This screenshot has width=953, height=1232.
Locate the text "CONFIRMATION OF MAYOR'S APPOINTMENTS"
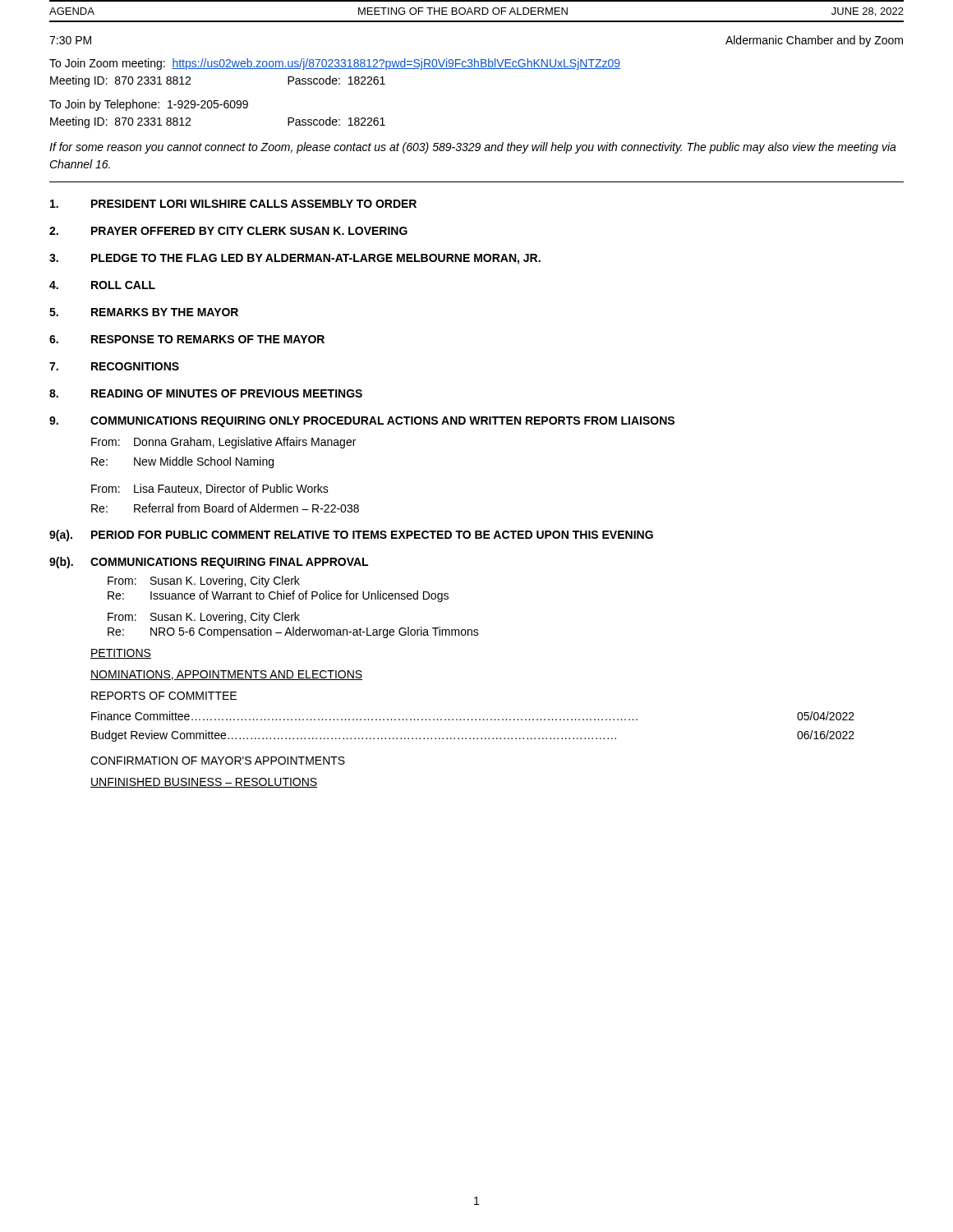218,761
